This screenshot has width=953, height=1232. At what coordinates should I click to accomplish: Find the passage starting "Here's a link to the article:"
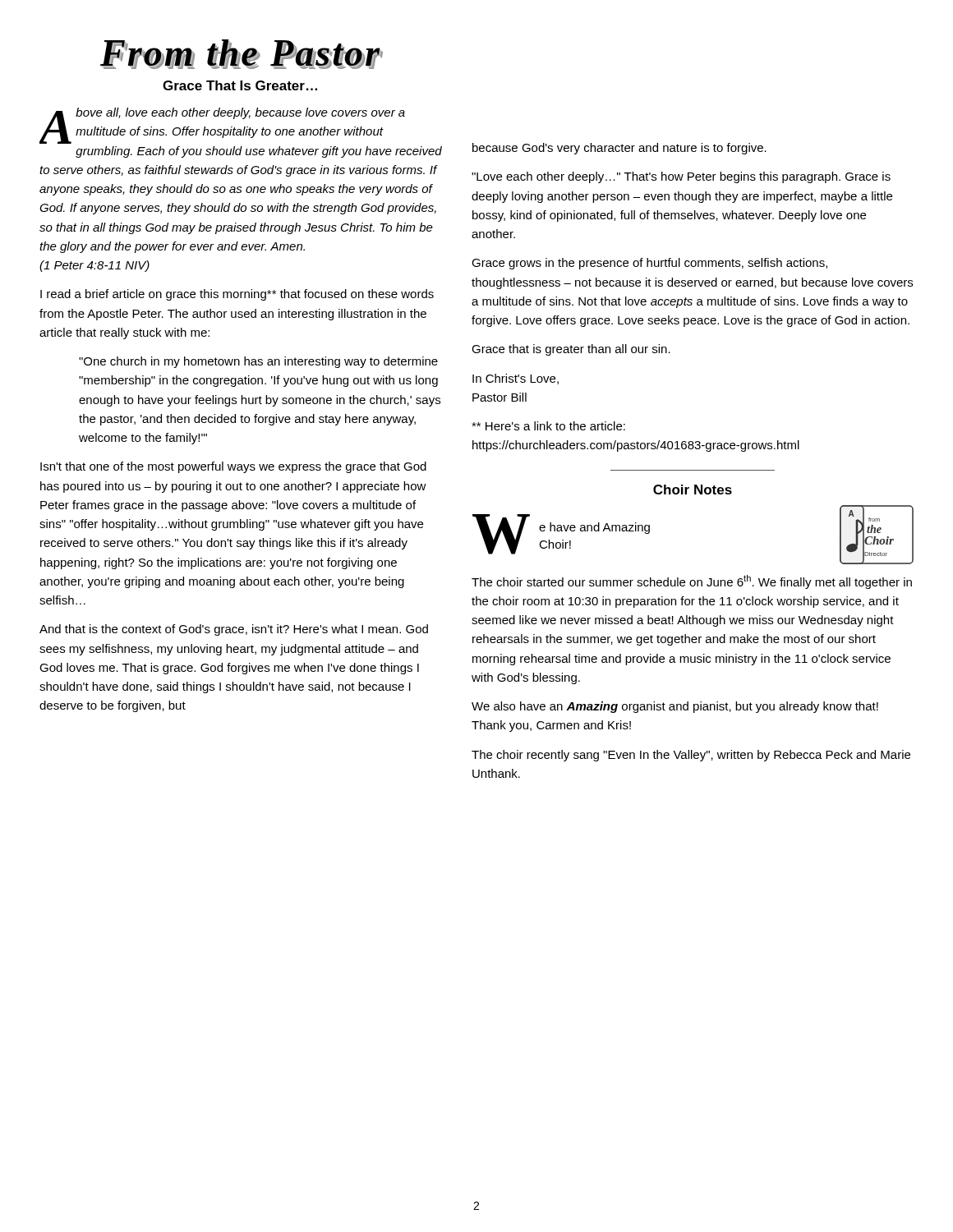tap(636, 435)
